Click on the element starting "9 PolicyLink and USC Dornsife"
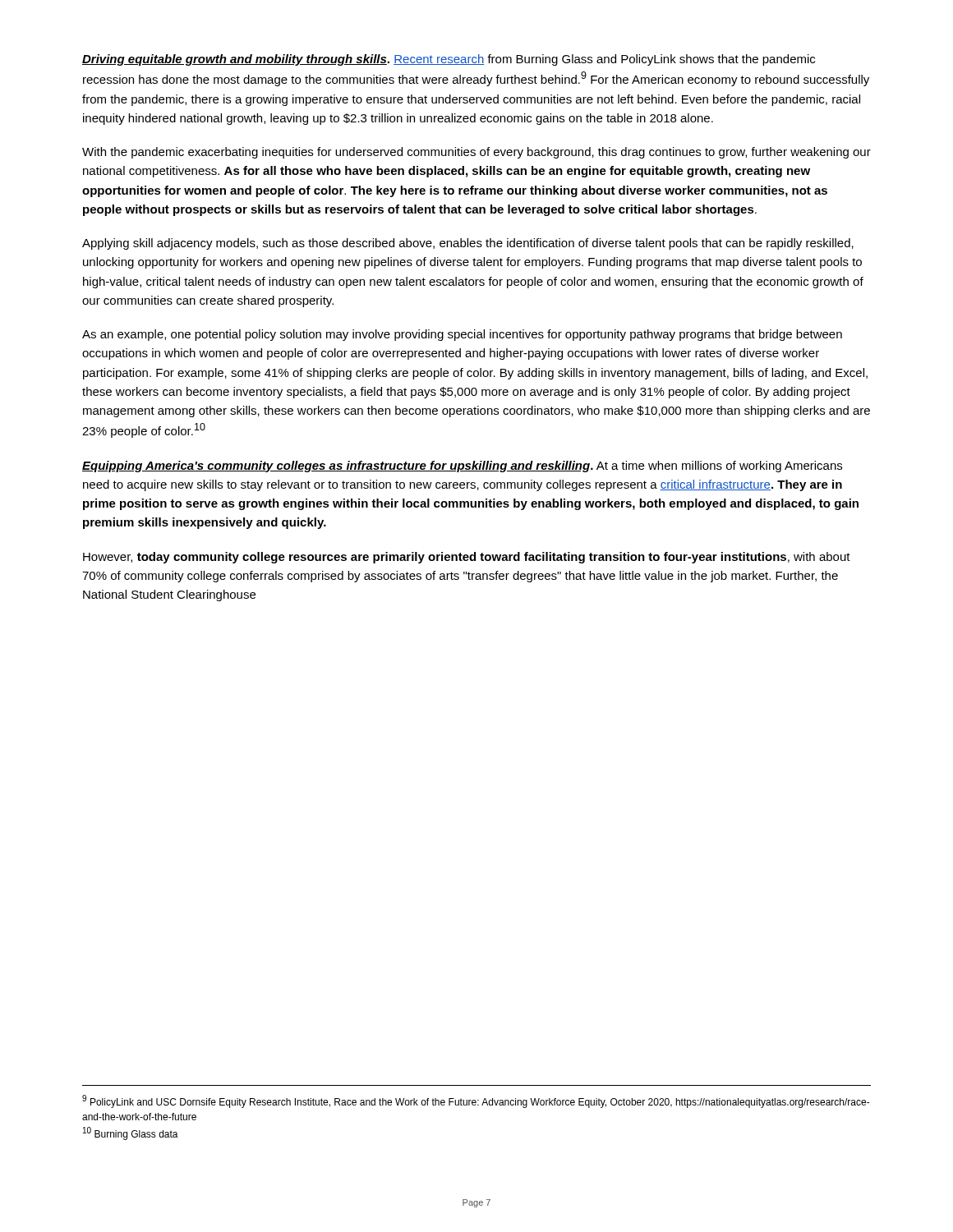 click(x=476, y=1108)
